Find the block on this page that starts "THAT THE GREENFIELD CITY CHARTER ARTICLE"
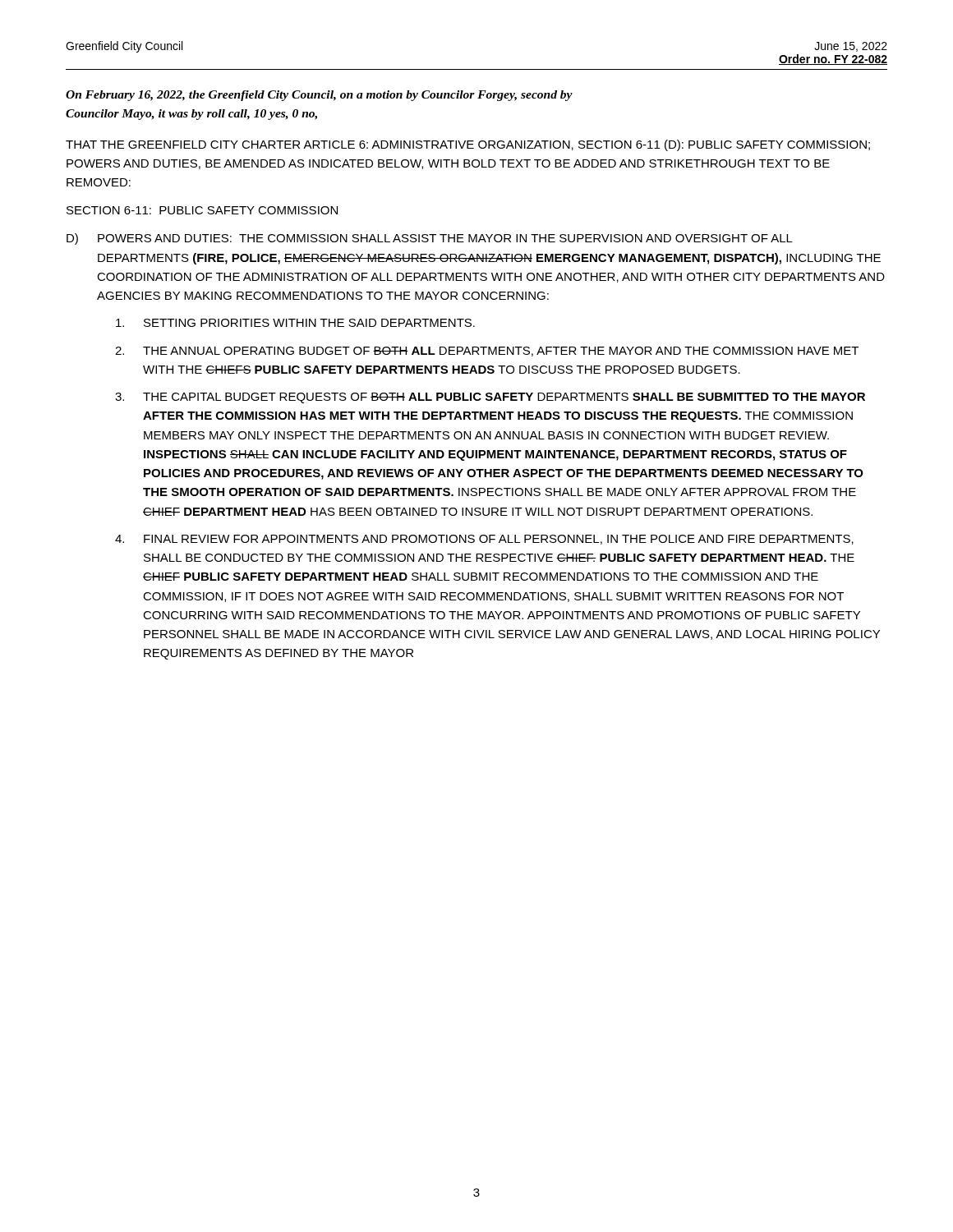This screenshot has width=953, height=1232. [x=468, y=163]
